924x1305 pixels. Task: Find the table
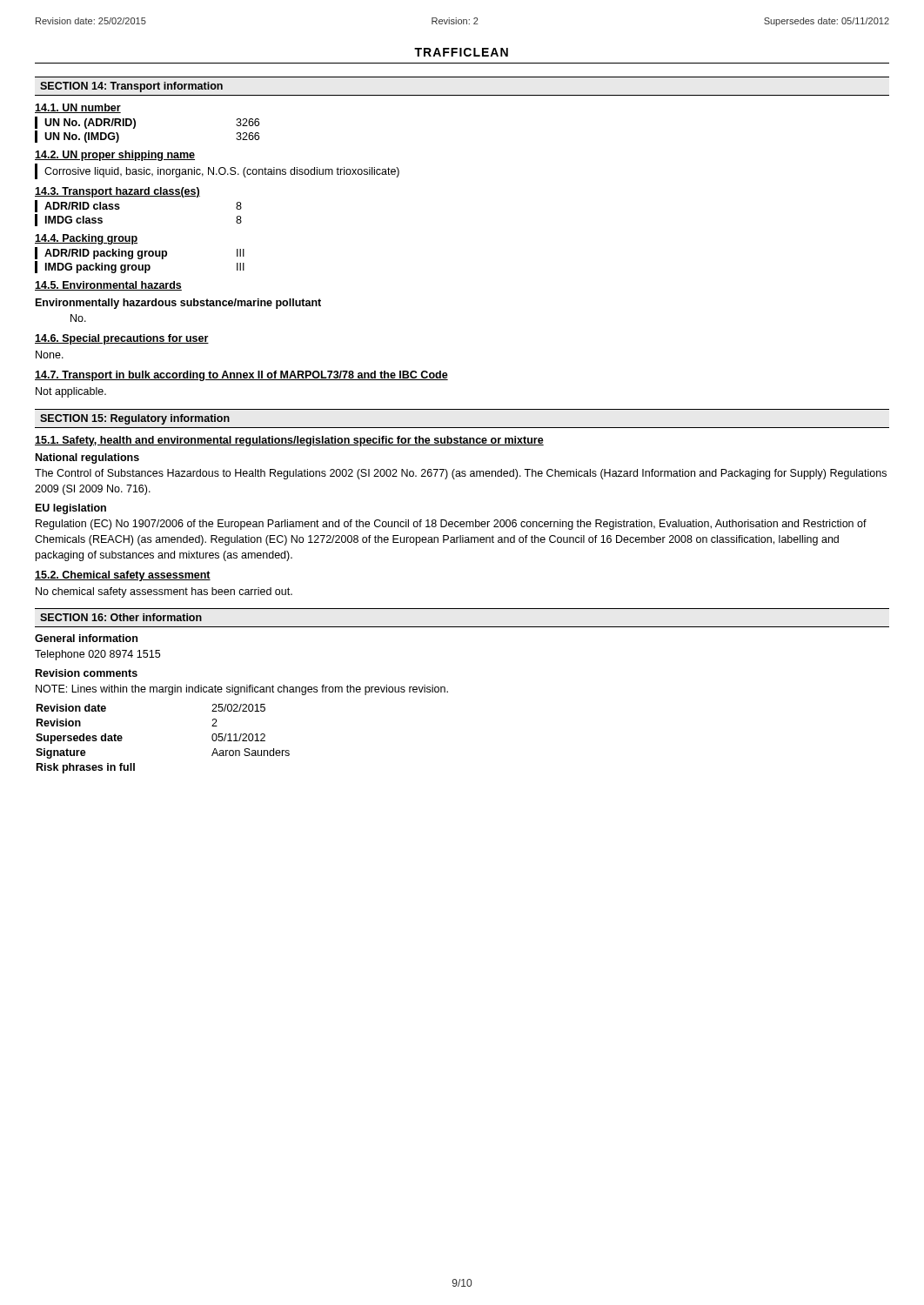coord(462,738)
